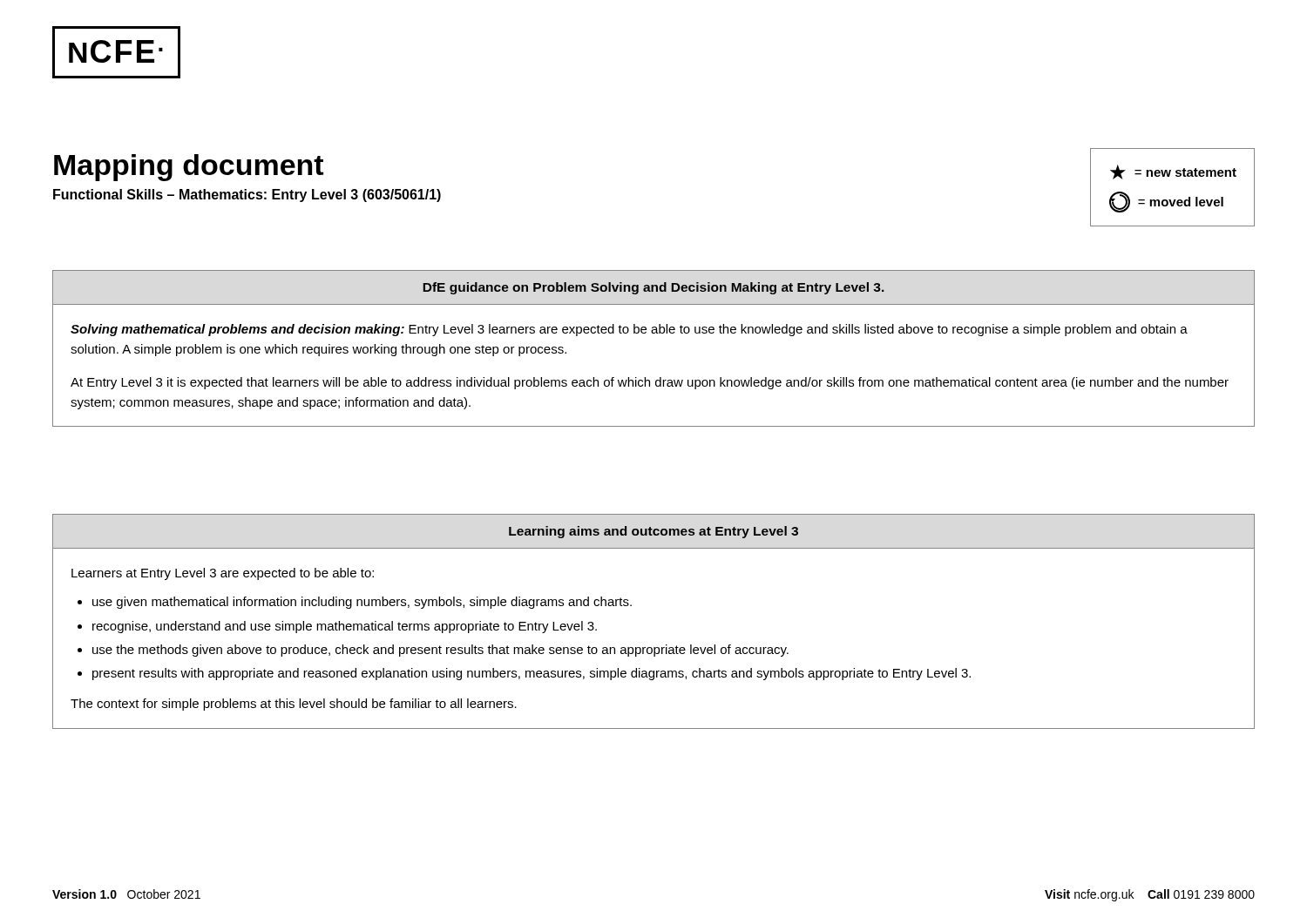The height and width of the screenshot is (924, 1307).
Task: Click on the title containing "Mapping document Functional"
Action: [247, 175]
